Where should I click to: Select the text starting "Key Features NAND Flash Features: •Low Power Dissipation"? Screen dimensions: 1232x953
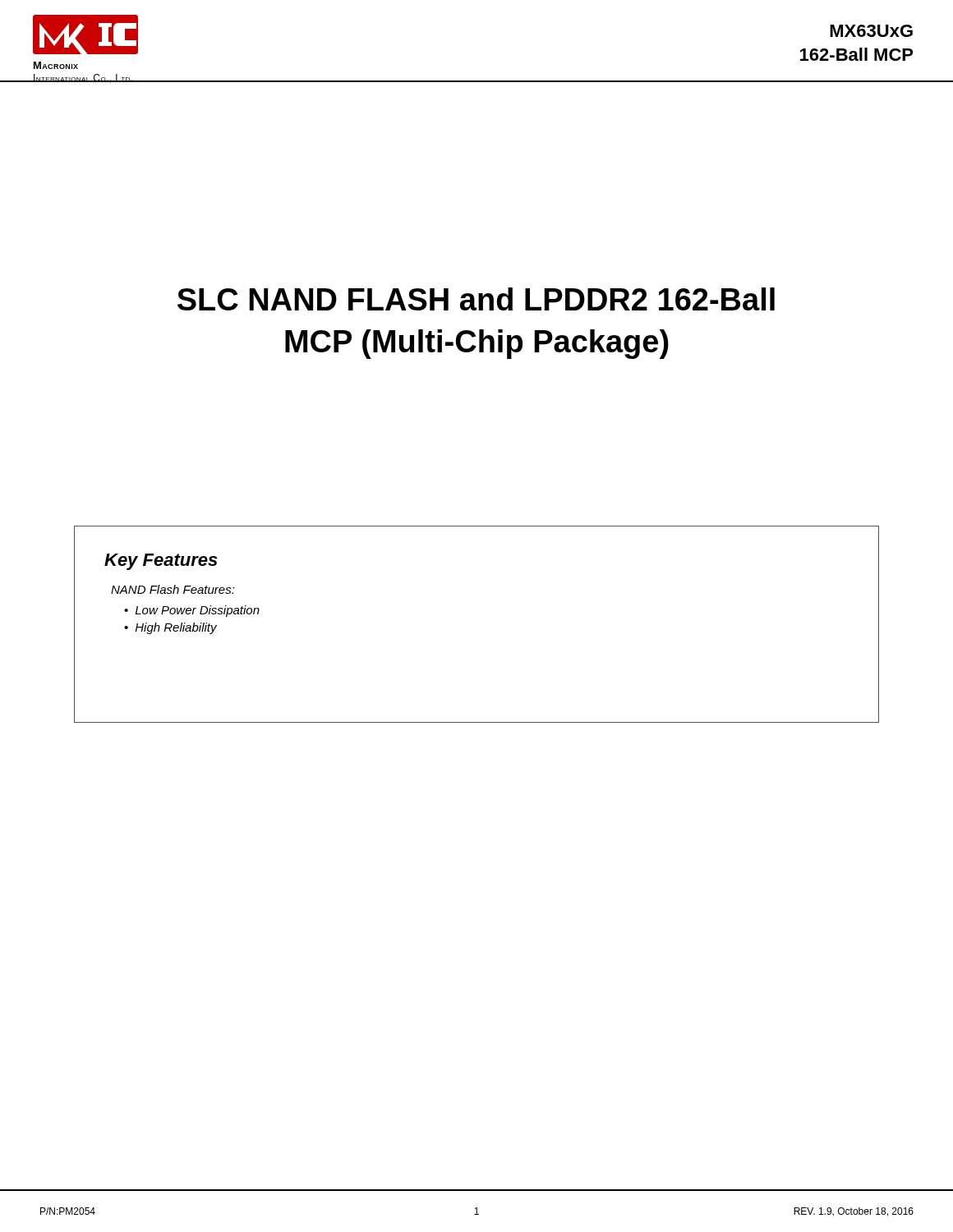coord(161,562)
